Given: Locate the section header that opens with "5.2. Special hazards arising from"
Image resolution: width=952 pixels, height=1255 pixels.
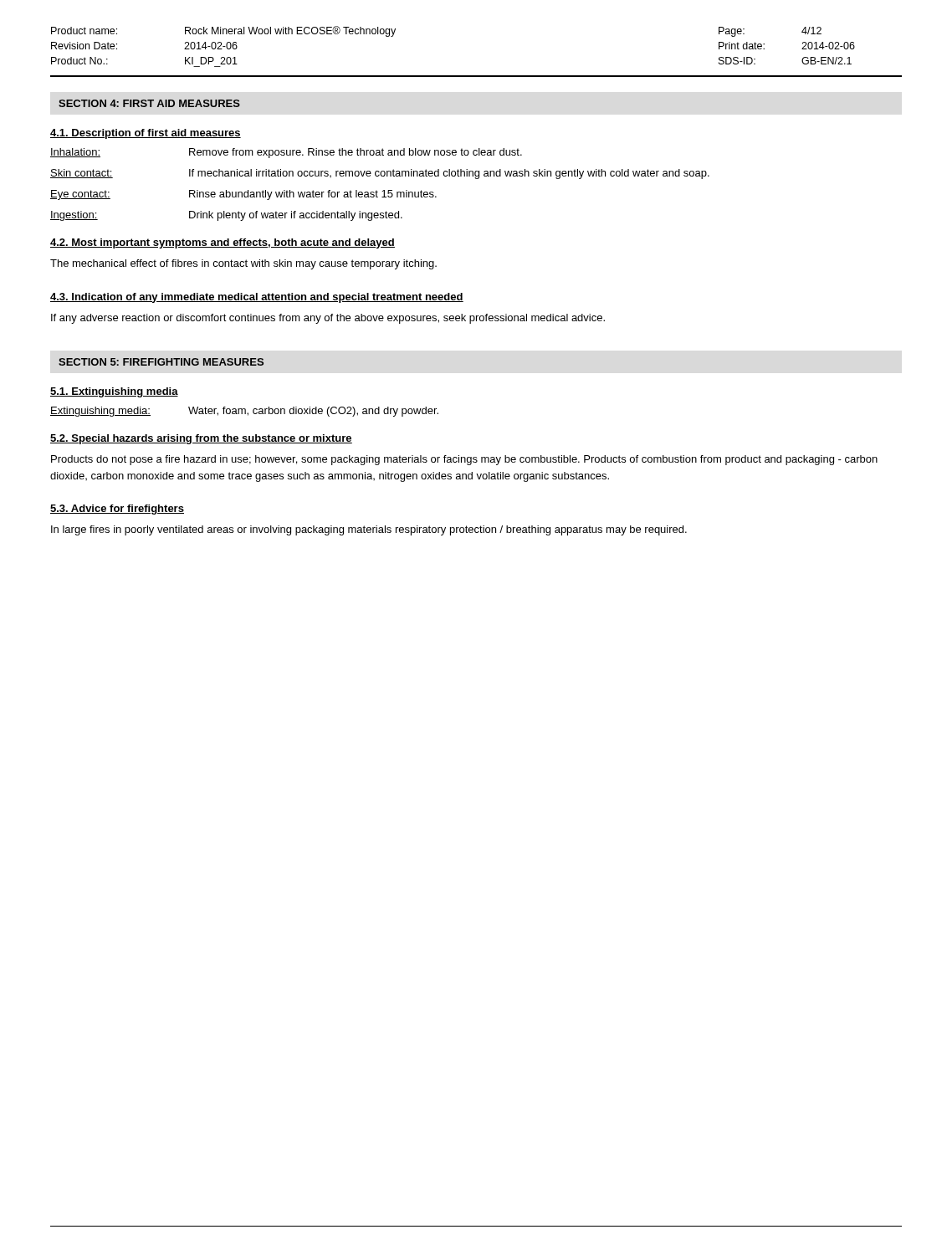Looking at the screenshot, I should coord(201,438).
